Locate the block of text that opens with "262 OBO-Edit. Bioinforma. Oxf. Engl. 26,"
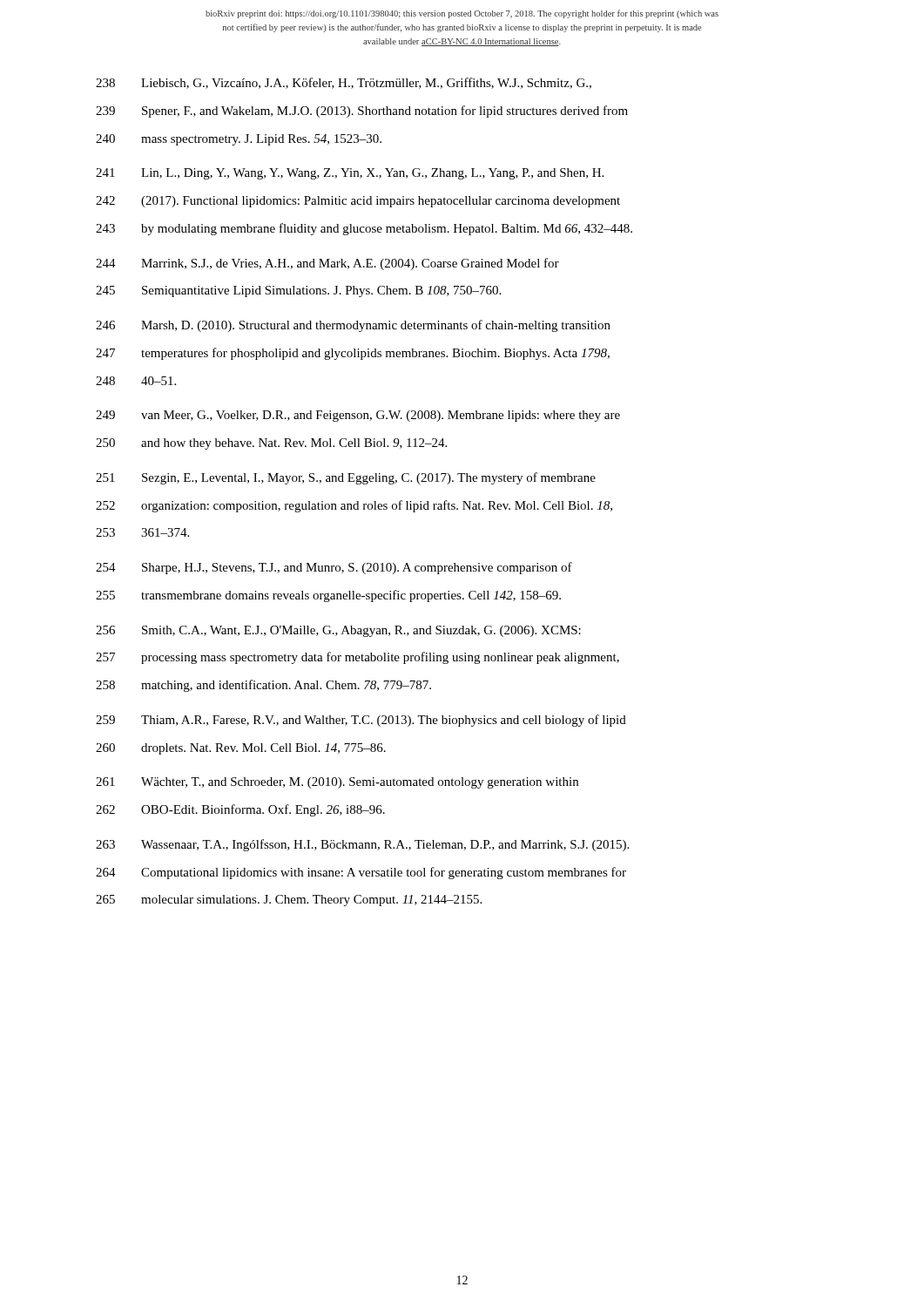Screen dimensions: 1307x924 240,810
